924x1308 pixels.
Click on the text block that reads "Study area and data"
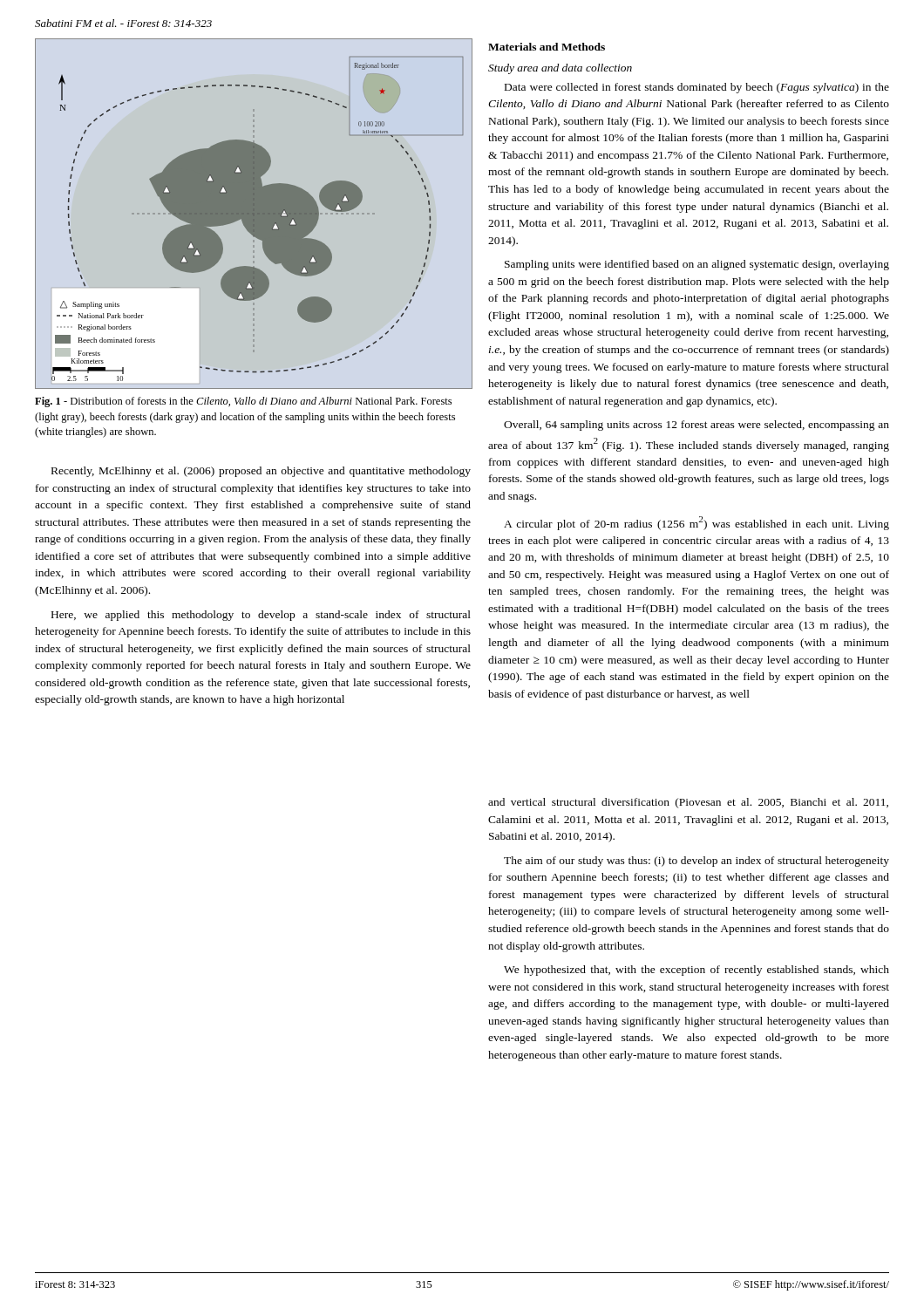[560, 68]
